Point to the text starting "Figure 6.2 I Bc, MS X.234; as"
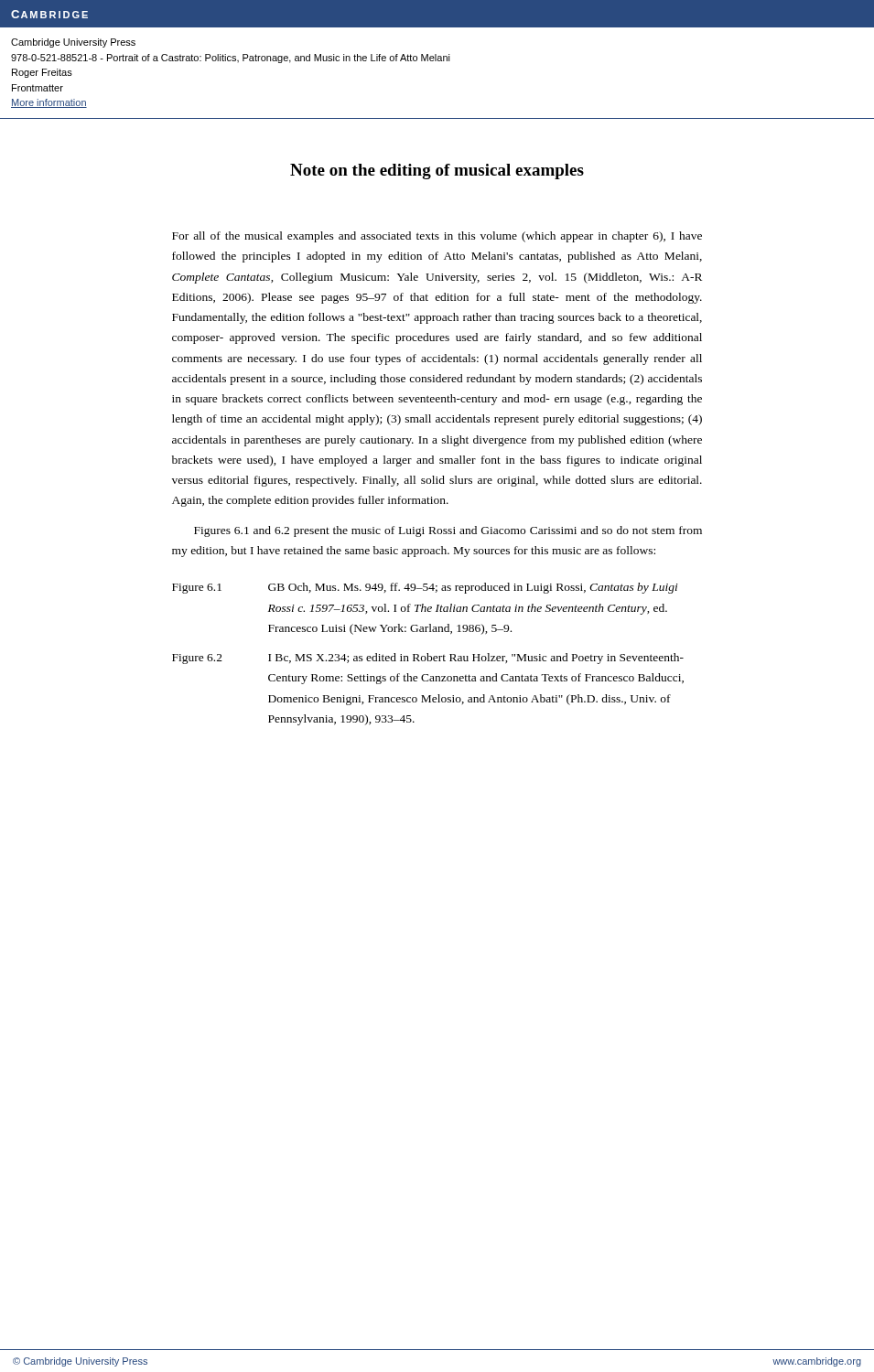 click(x=437, y=688)
